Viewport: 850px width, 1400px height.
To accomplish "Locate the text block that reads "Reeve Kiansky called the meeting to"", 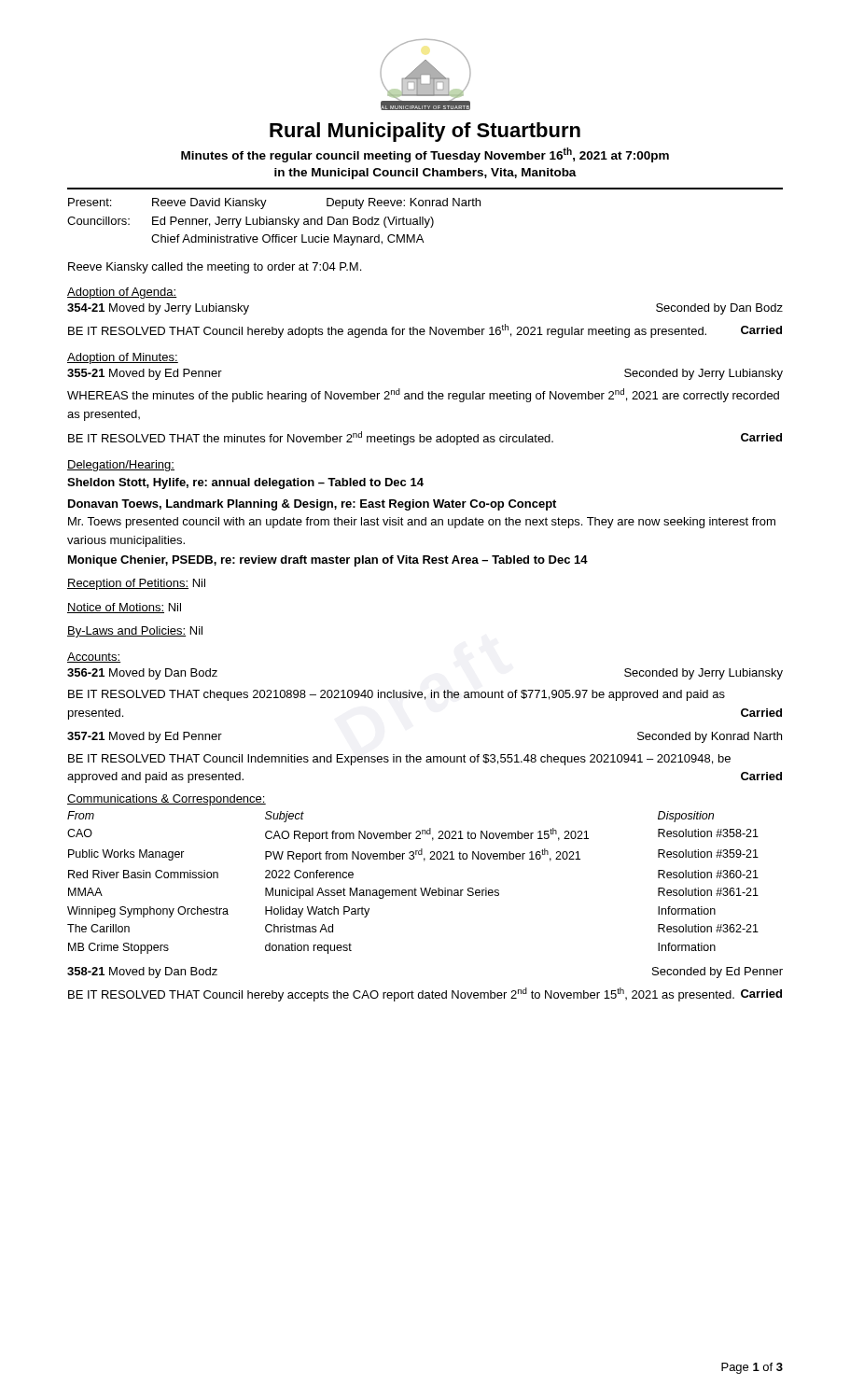I will (215, 266).
